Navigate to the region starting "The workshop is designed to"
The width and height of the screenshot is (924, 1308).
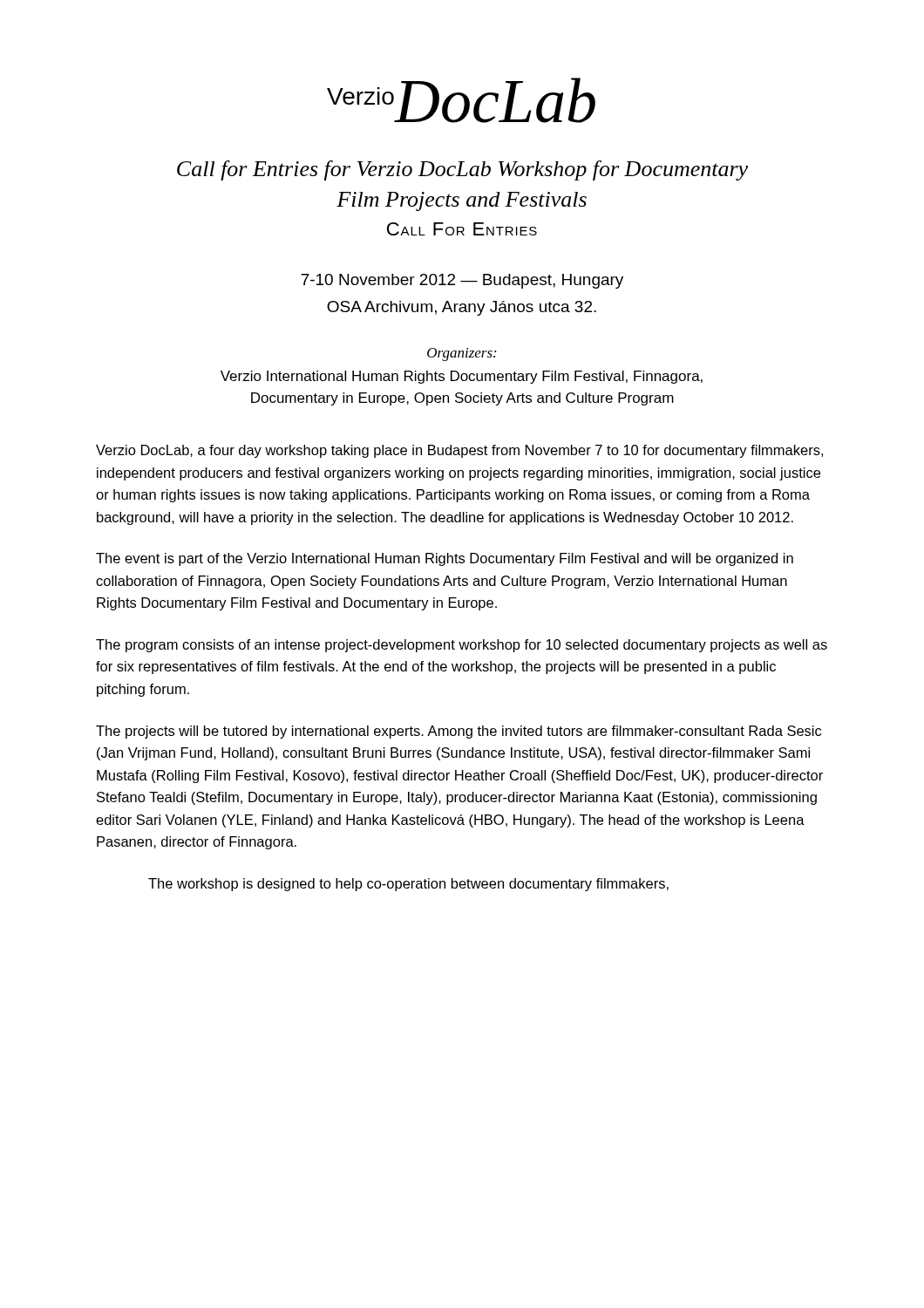click(409, 883)
